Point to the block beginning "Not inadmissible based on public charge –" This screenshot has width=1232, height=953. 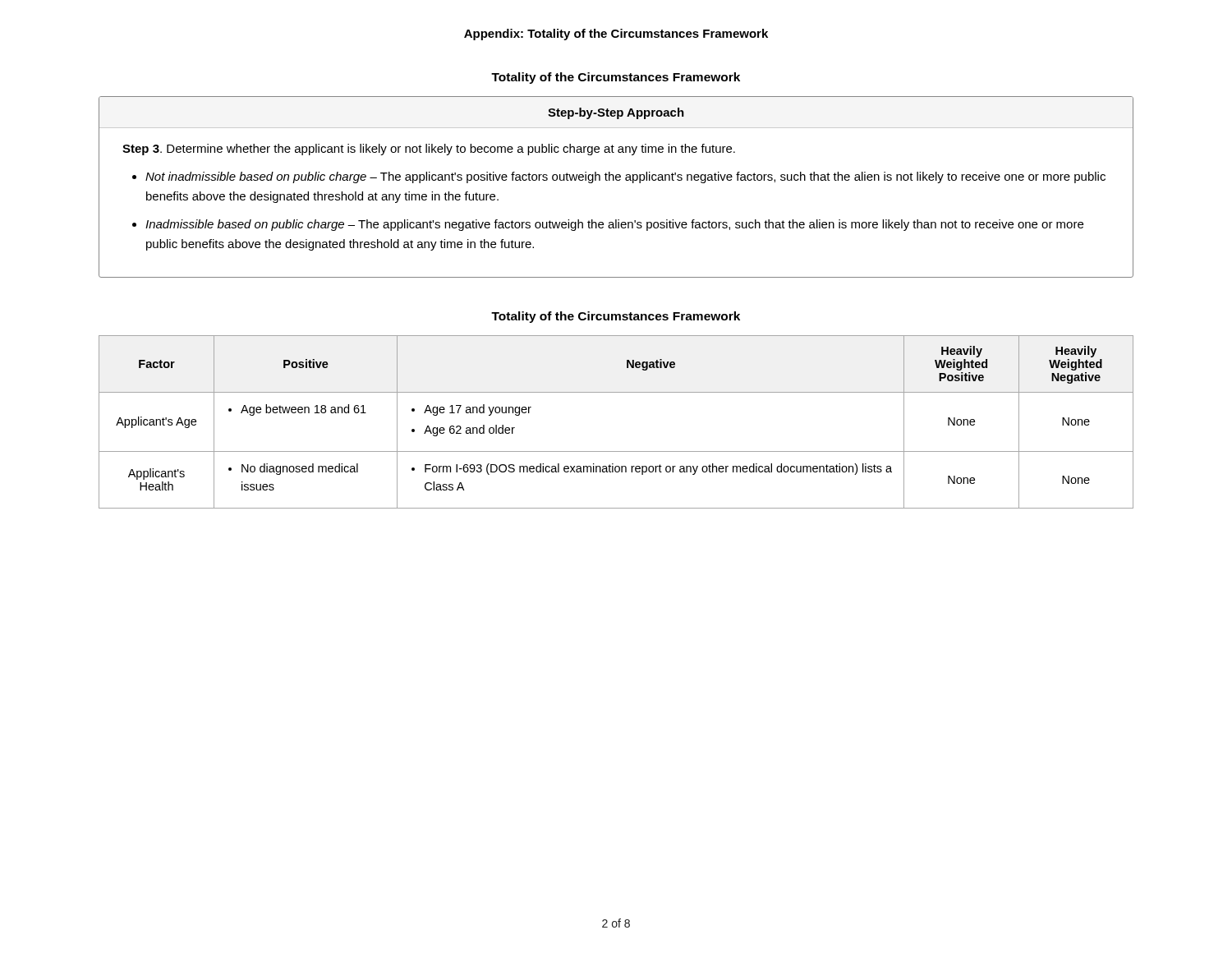(626, 186)
